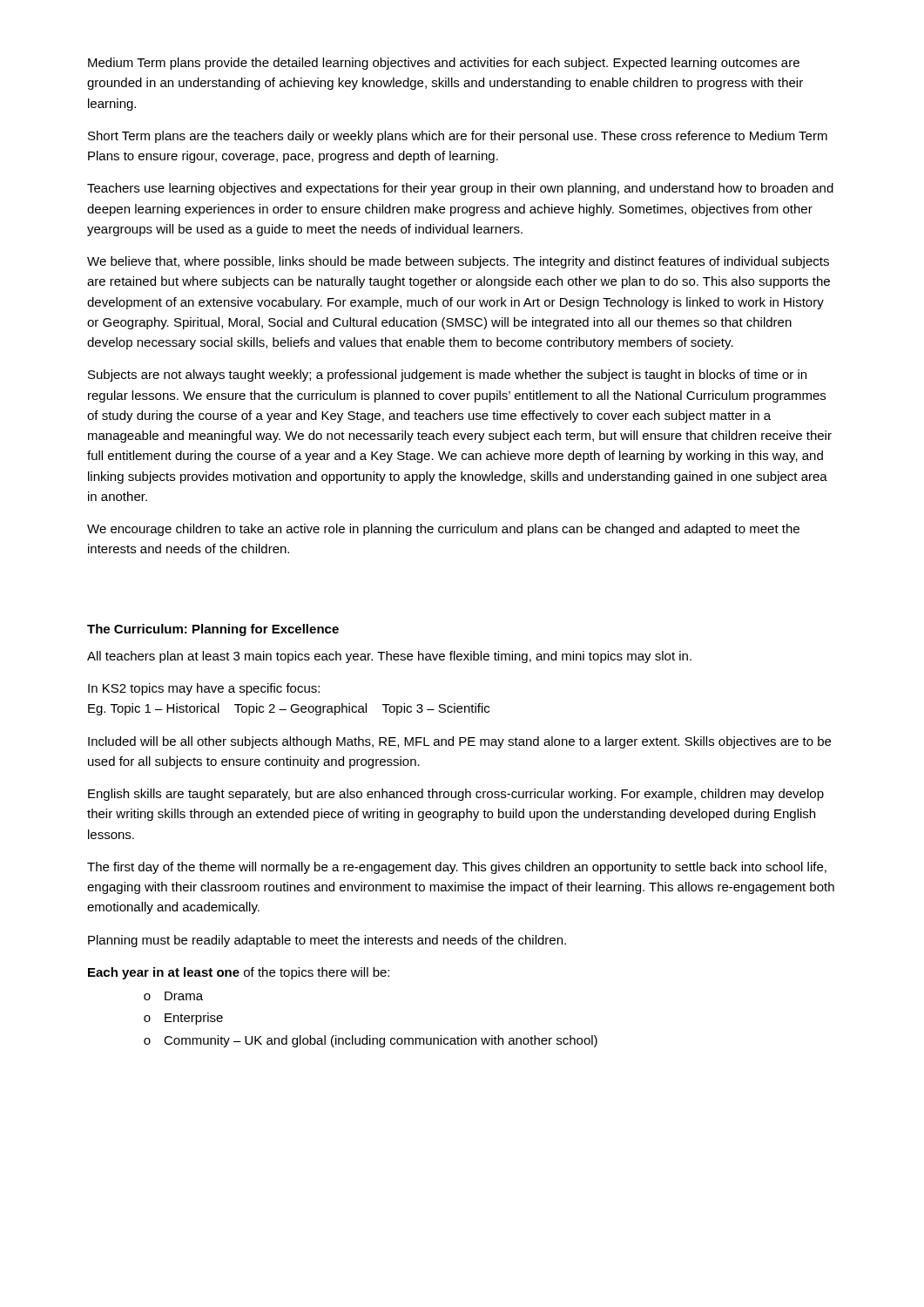924x1307 pixels.
Task: Click on the passage starting "We believe that, where possible,"
Action: (x=459, y=301)
